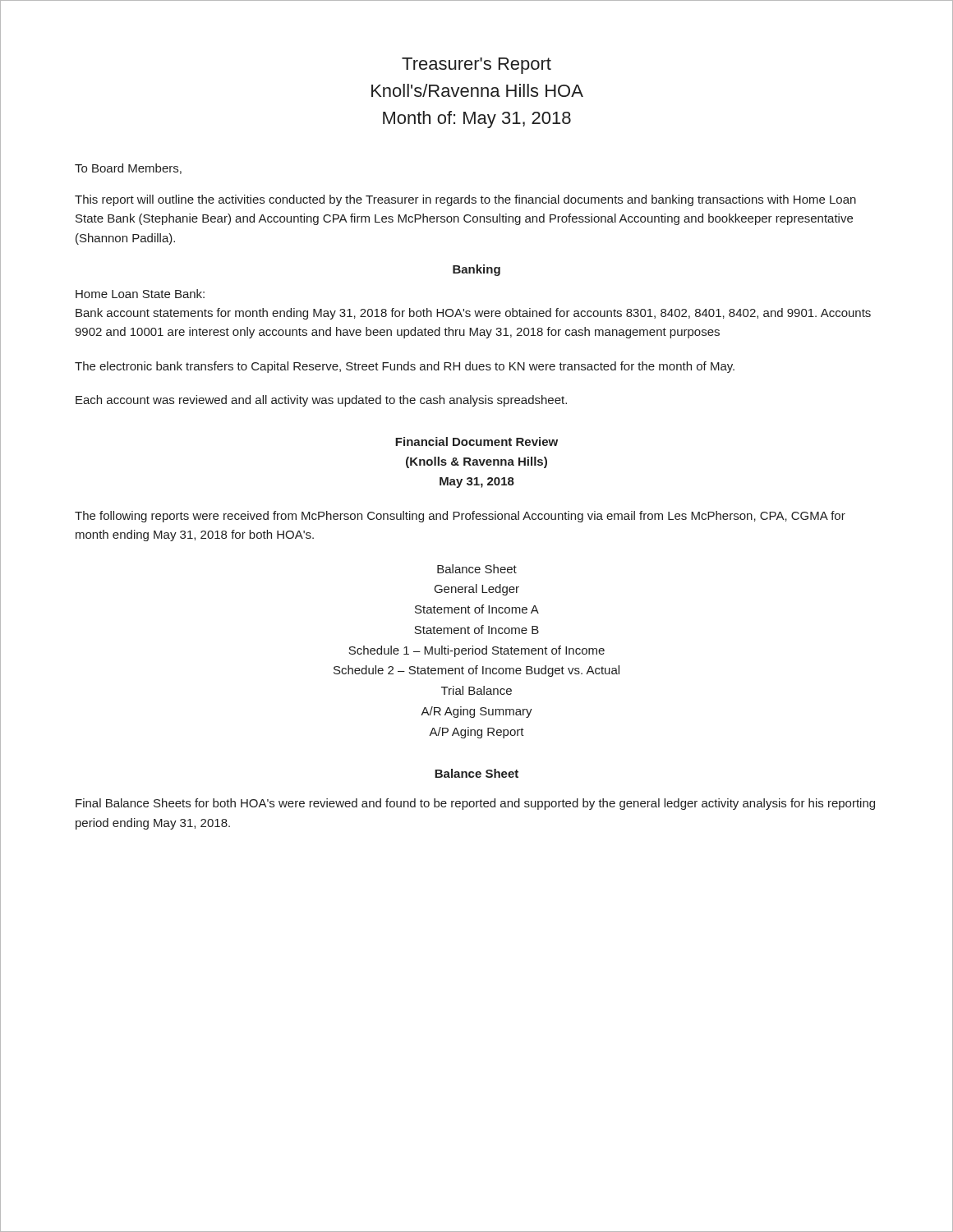
Task: Point to the text starting "Home Loan State Bank:"
Action: pyautogui.click(x=473, y=312)
